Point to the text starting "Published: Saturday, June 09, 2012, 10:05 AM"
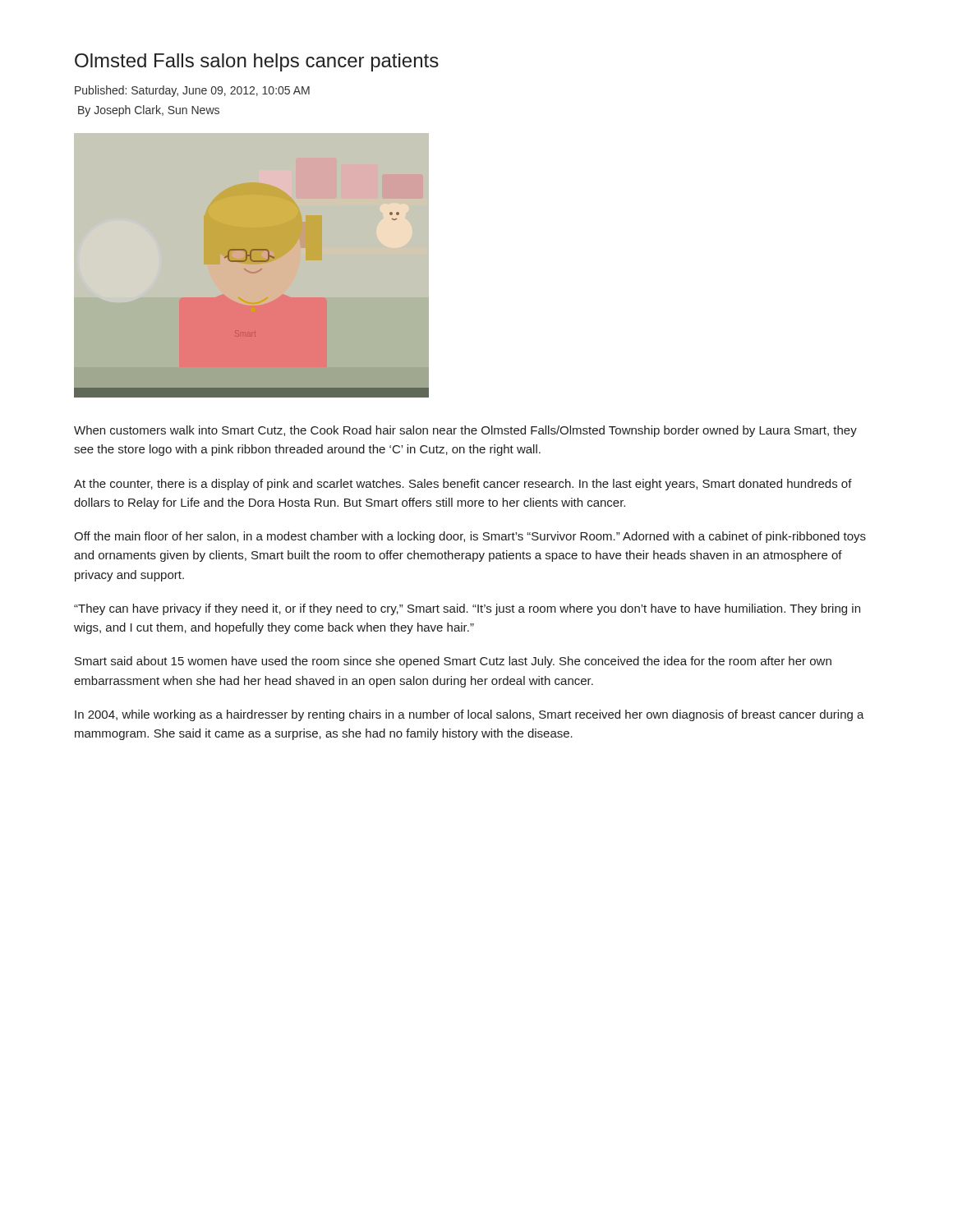The width and height of the screenshot is (953, 1232). pos(192,90)
